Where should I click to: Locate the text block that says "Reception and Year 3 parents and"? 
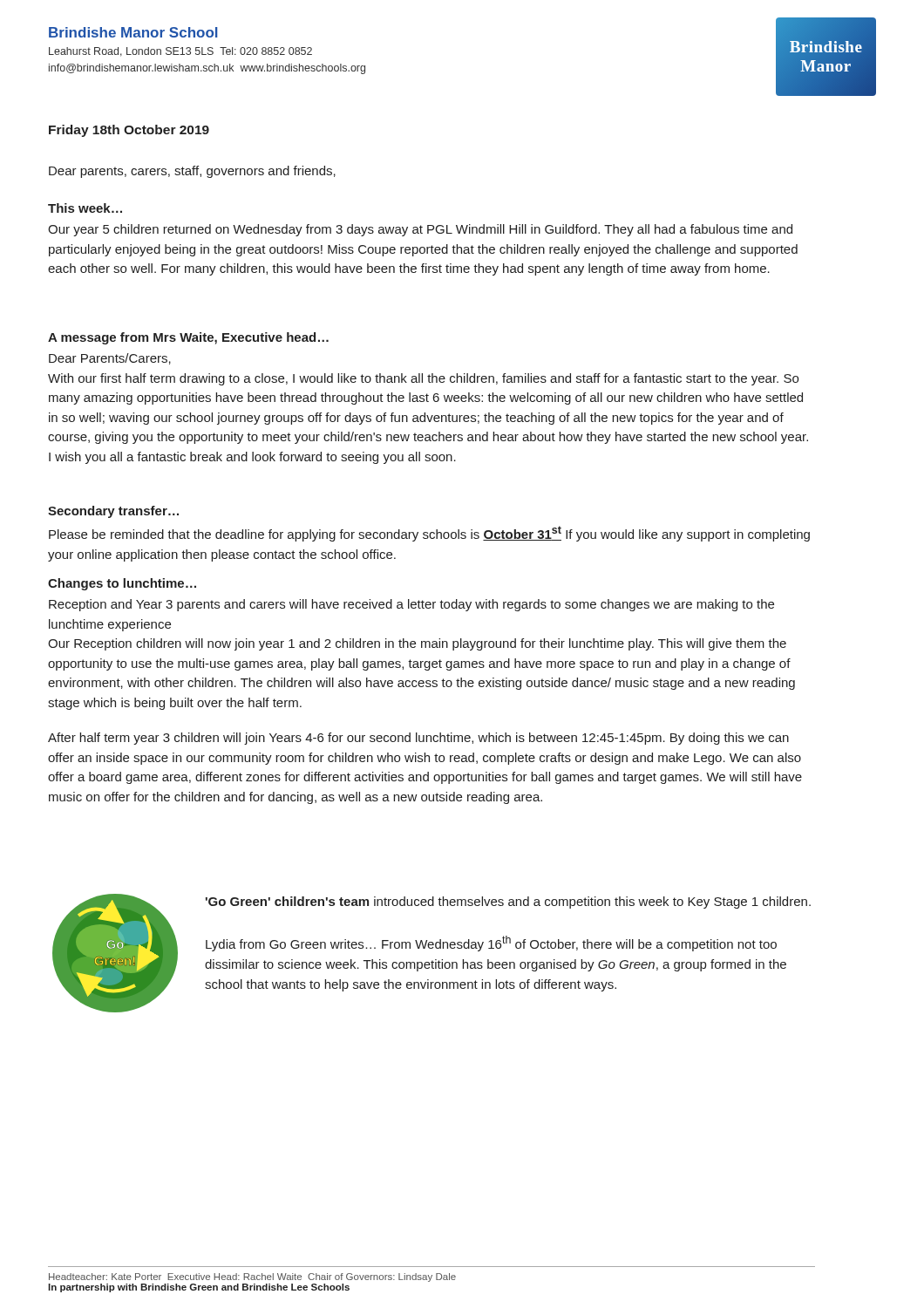422,653
